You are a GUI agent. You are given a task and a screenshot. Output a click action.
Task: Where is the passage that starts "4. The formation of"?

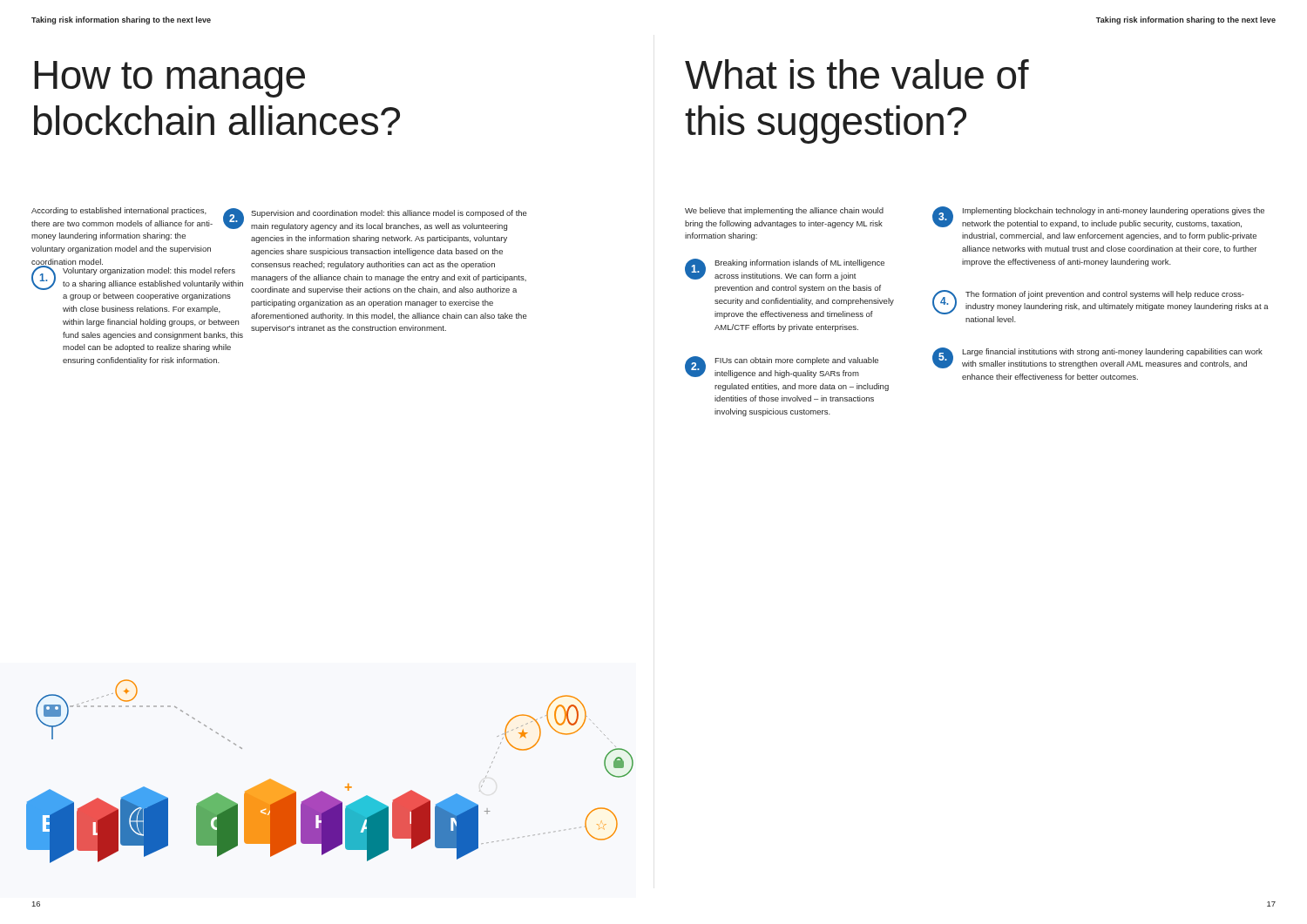(x=1102, y=307)
